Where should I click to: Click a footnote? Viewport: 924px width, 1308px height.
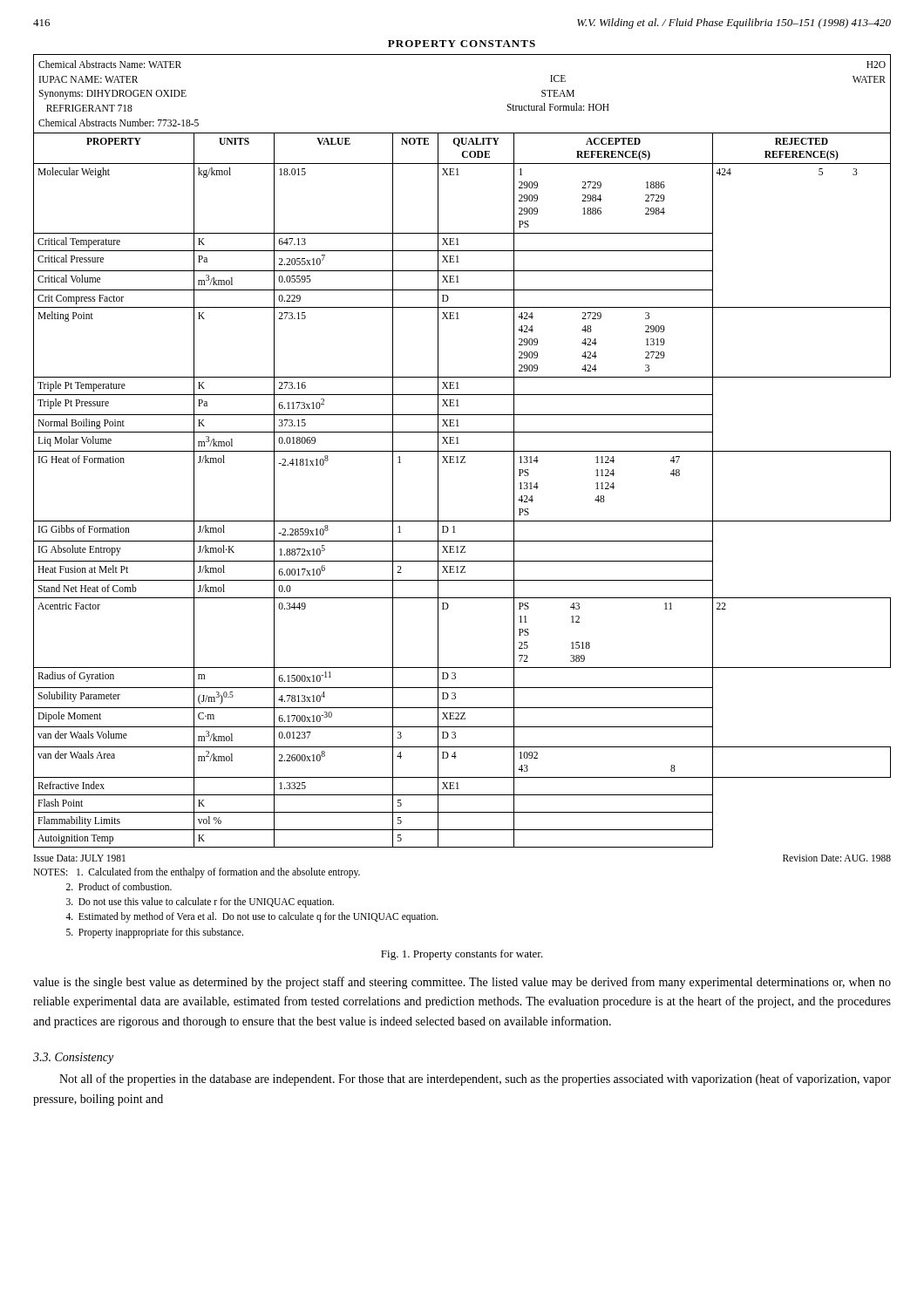pyautogui.click(x=462, y=896)
